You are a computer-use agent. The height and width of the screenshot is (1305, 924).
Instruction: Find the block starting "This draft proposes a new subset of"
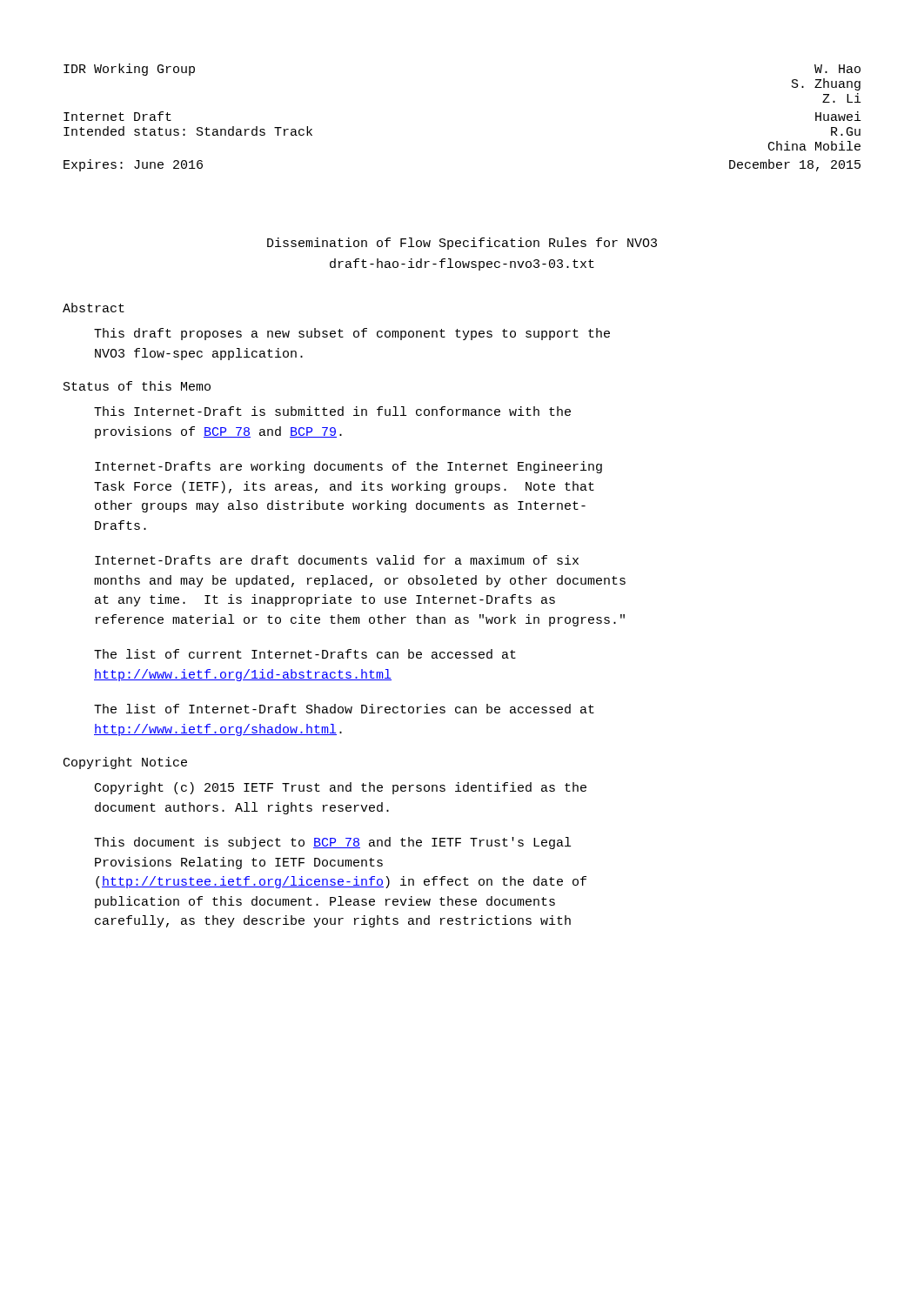tap(352, 344)
